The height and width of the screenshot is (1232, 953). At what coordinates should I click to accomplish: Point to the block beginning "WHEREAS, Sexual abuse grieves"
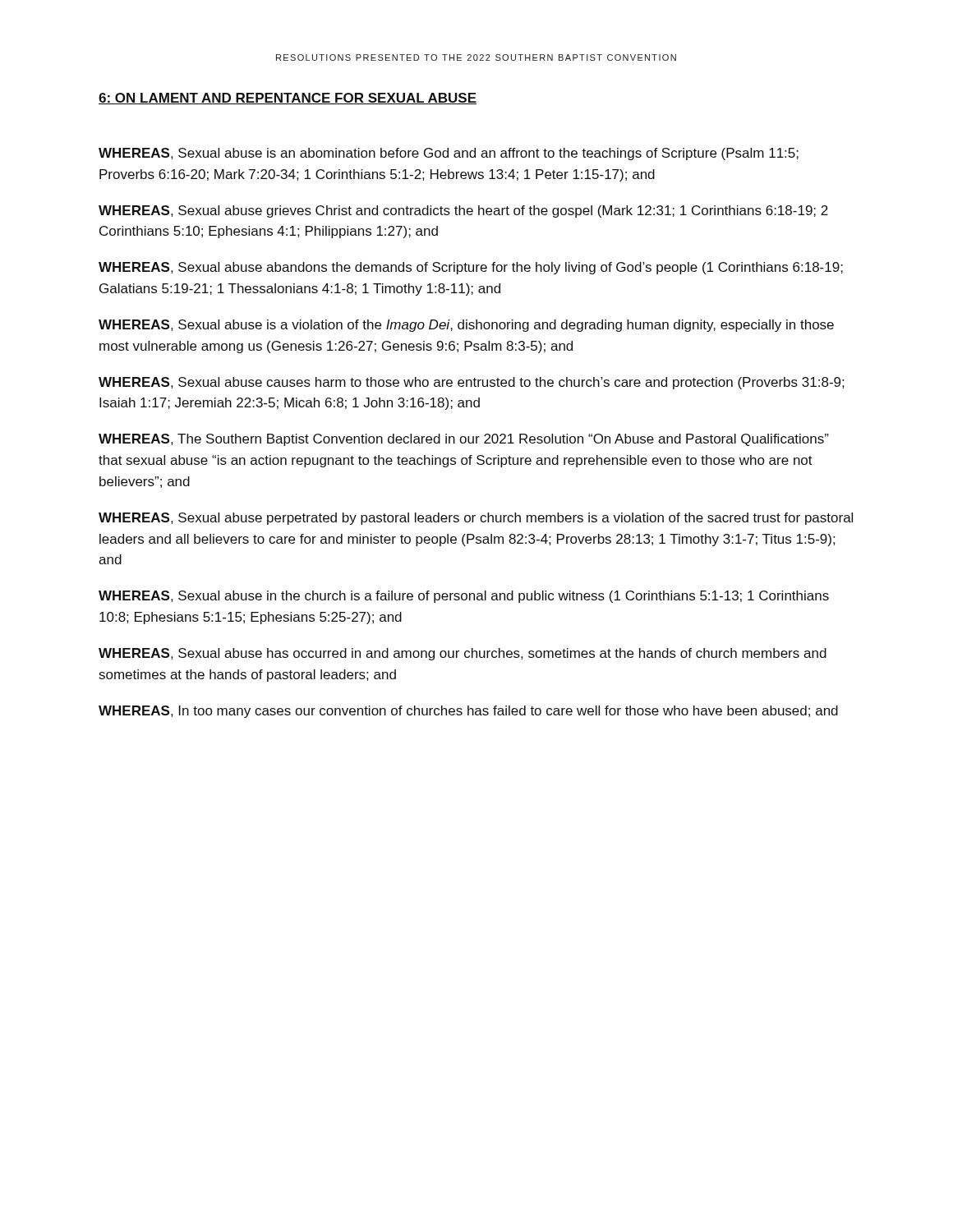tap(463, 221)
